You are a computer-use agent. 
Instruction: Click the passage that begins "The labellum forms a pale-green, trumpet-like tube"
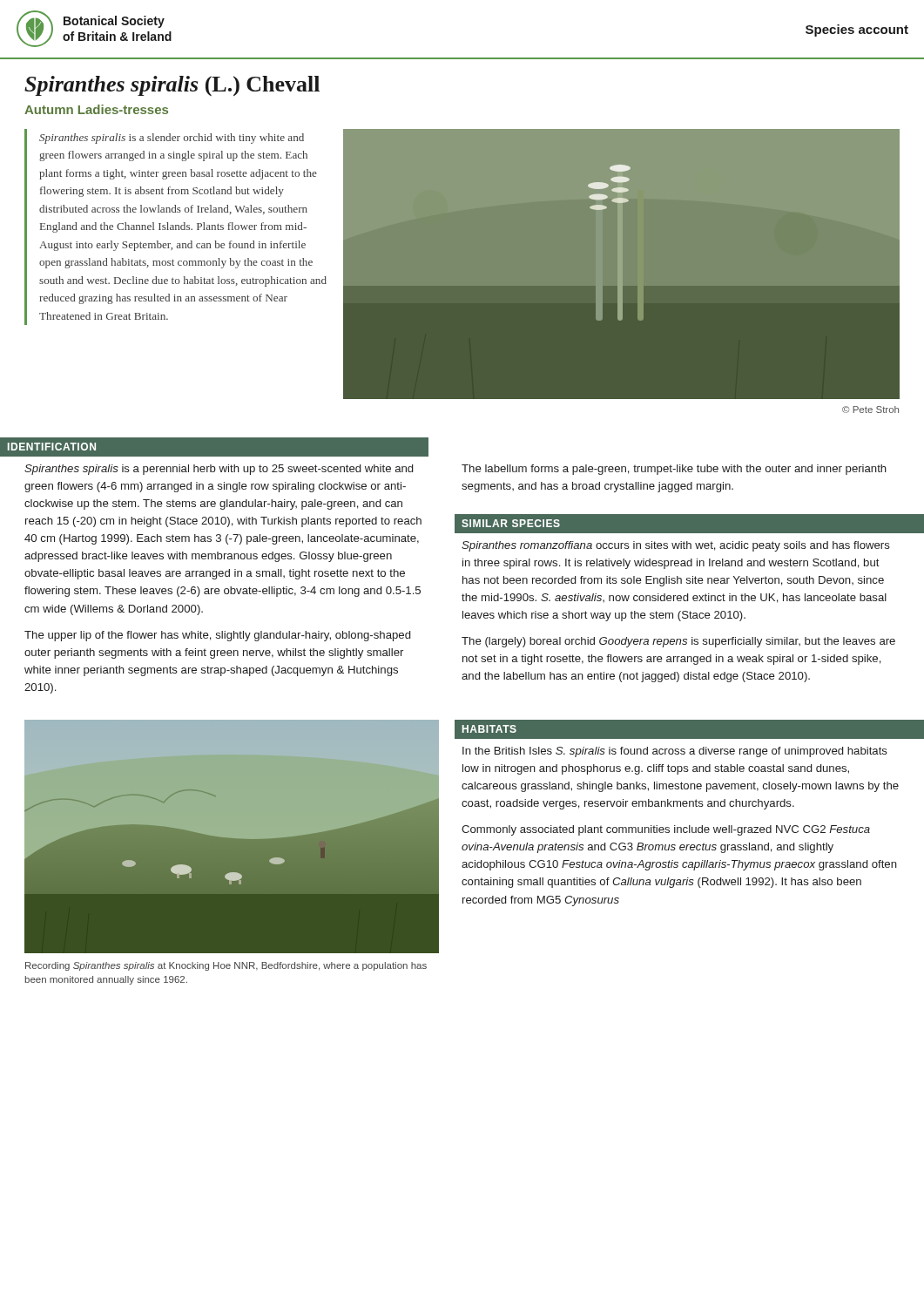coord(681,478)
